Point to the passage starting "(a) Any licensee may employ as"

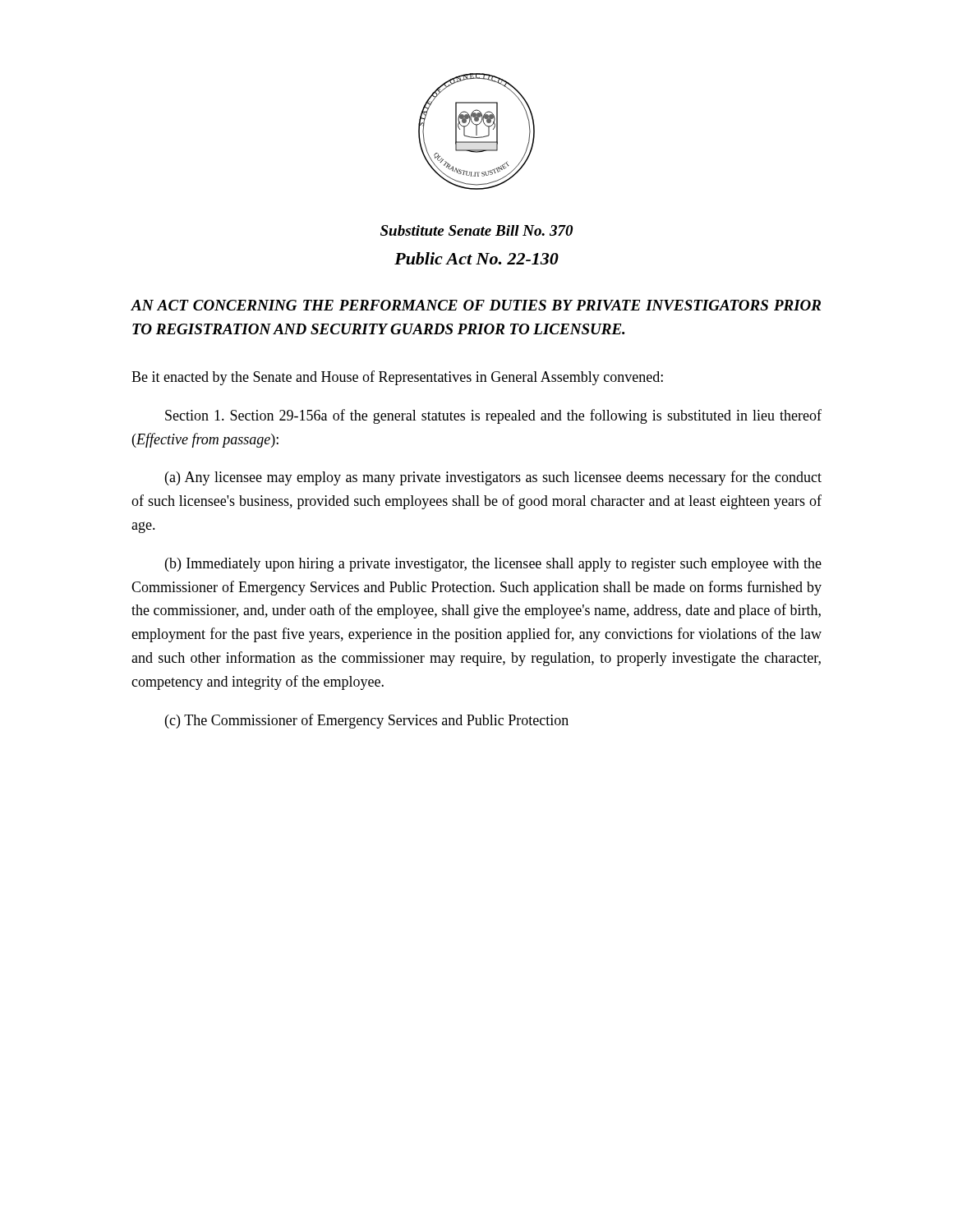pyautogui.click(x=476, y=501)
